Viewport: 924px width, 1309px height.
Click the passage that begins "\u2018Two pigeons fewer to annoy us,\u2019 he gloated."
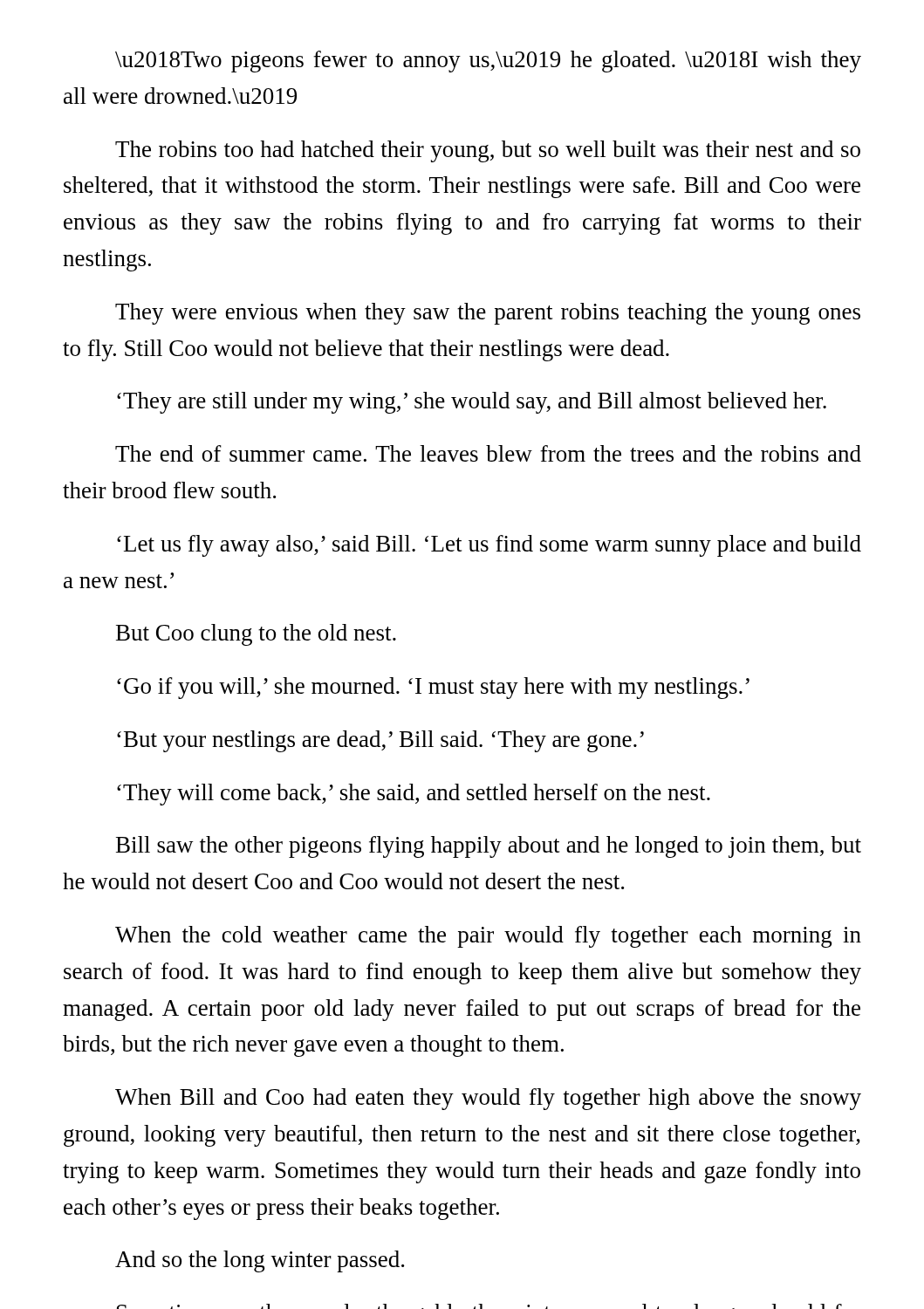[462, 78]
